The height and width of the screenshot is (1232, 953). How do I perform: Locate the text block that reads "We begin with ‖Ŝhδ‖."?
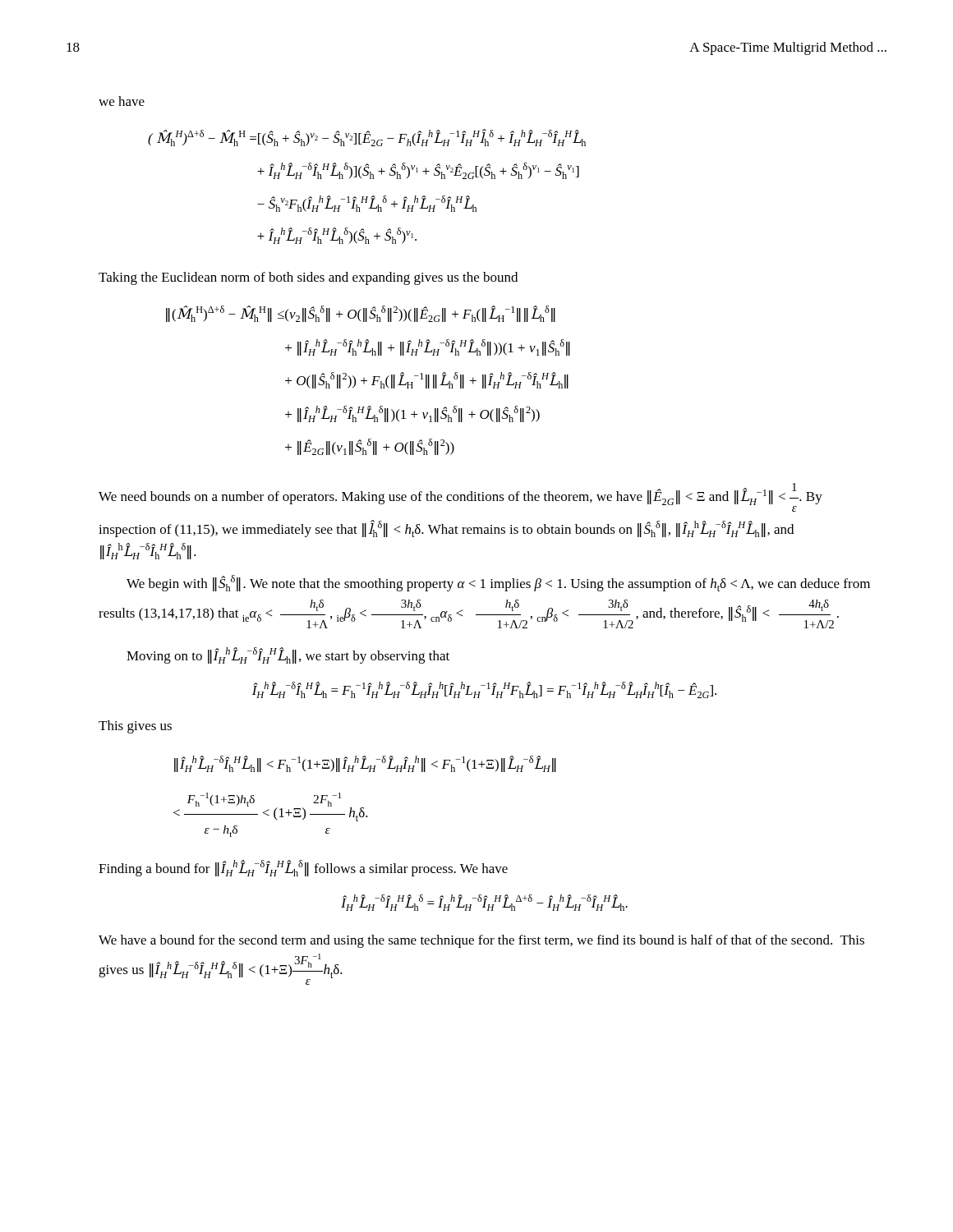(x=485, y=604)
